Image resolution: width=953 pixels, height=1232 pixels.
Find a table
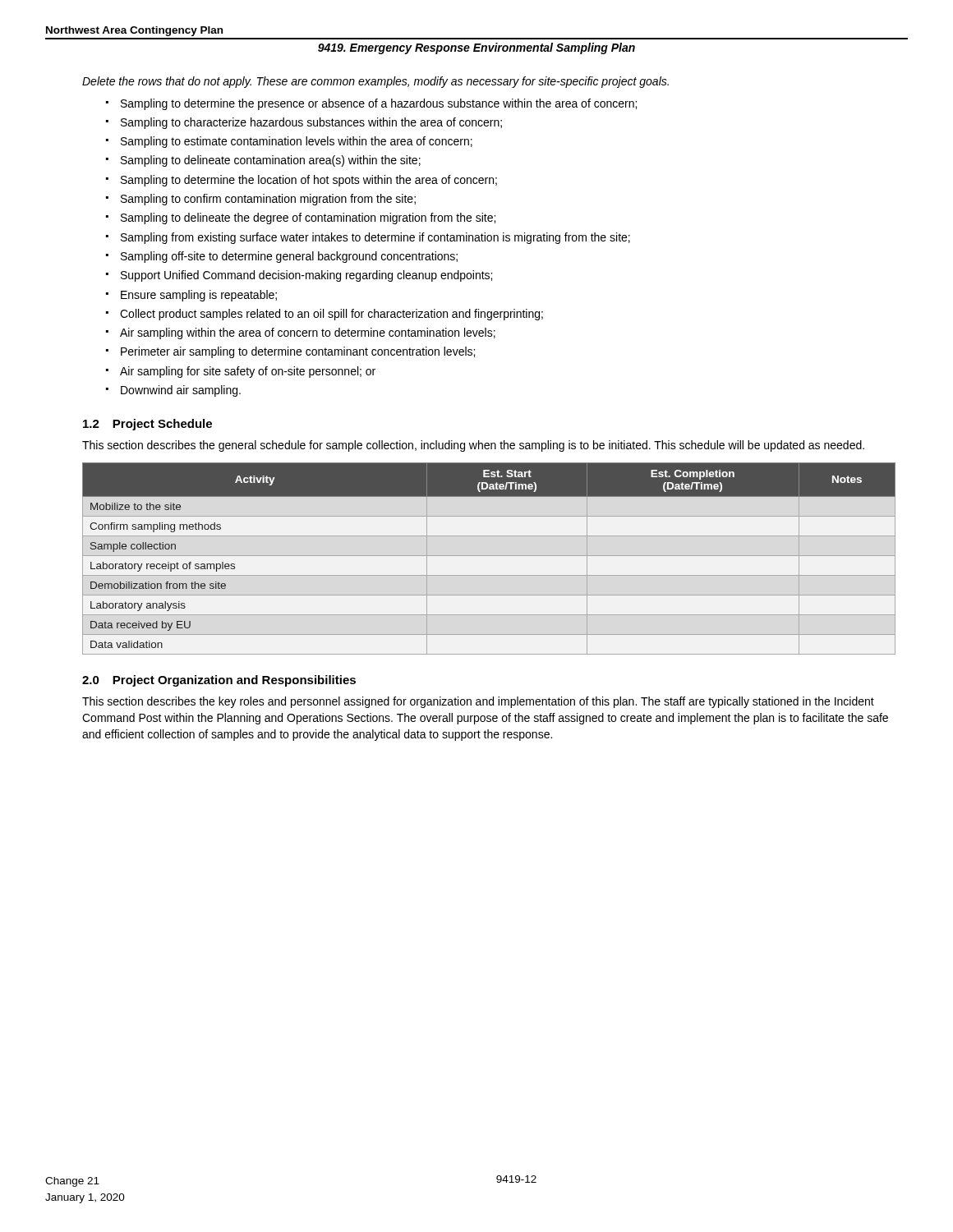(x=489, y=558)
